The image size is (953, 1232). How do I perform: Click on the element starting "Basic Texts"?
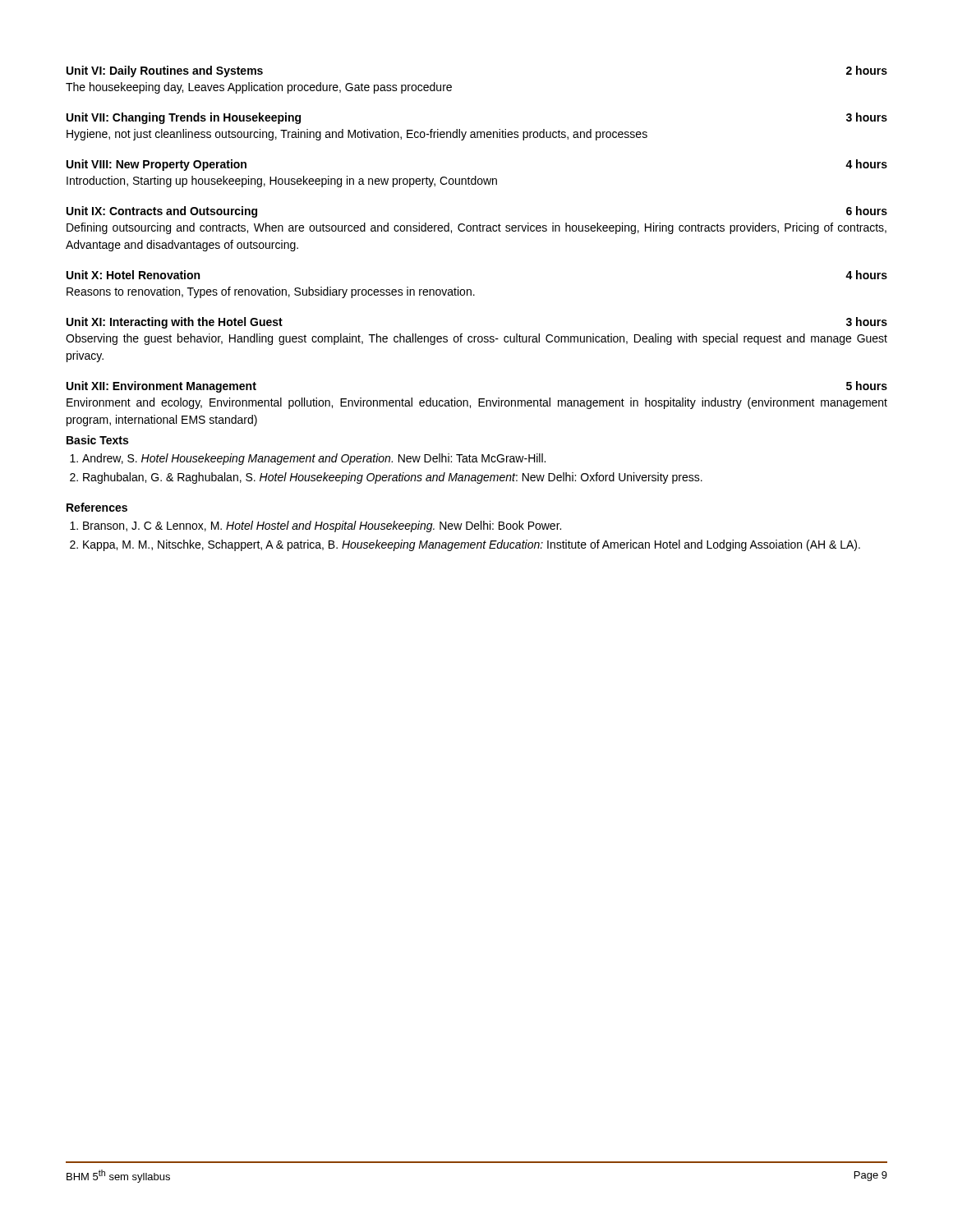point(97,440)
